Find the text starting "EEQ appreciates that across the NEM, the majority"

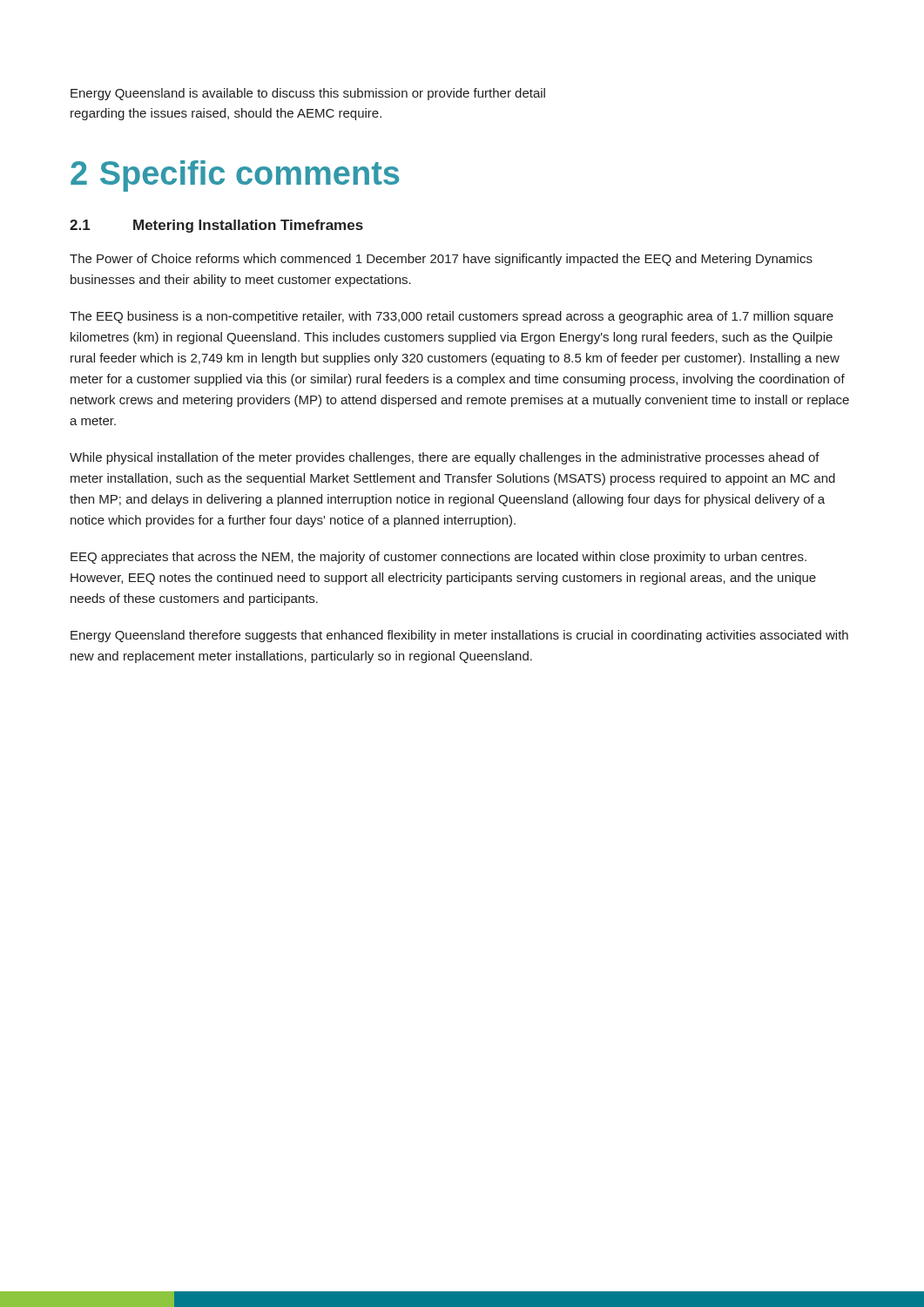coord(462,577)
